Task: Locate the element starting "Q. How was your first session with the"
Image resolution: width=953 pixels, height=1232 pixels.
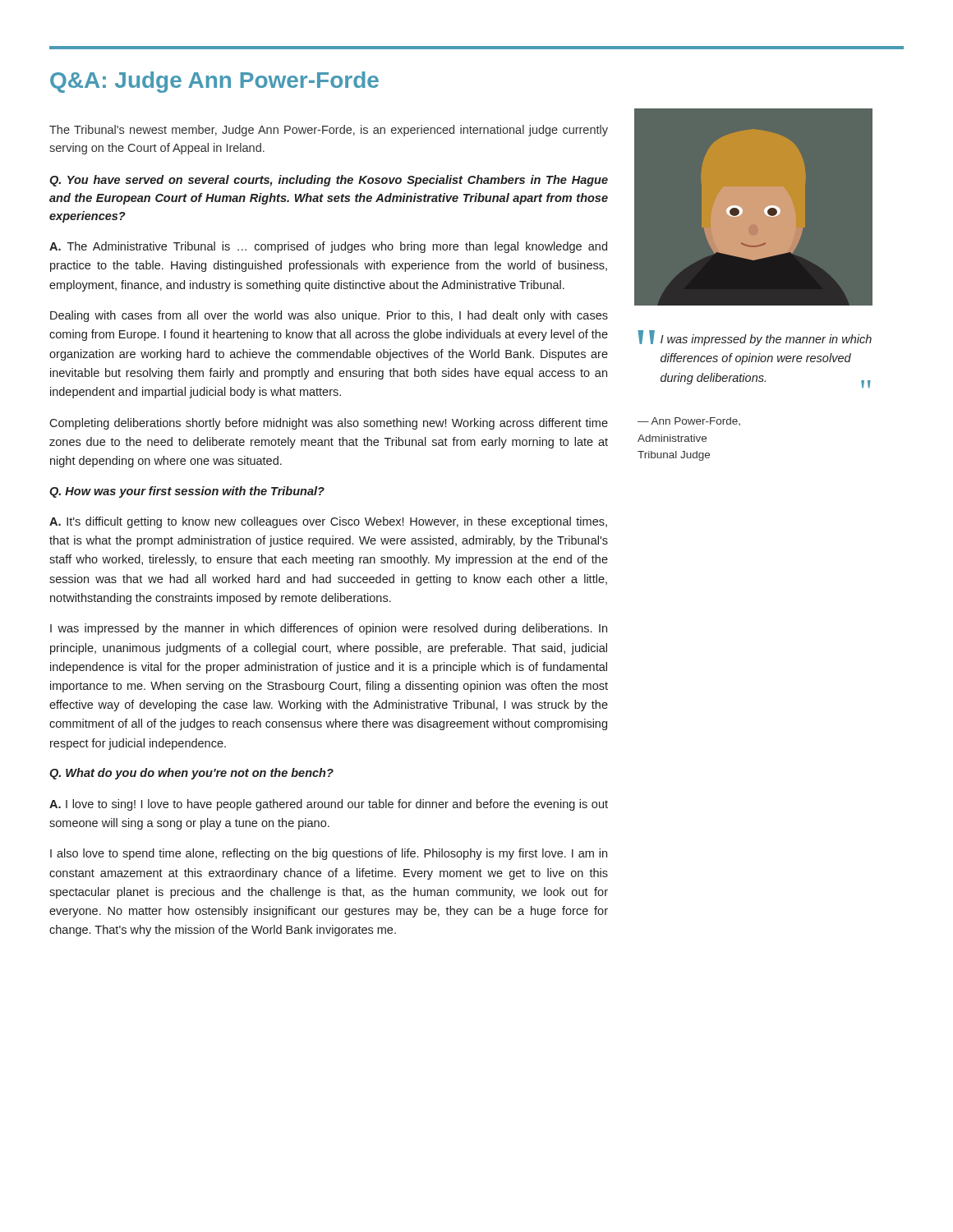Action: [x=329, y=492]
